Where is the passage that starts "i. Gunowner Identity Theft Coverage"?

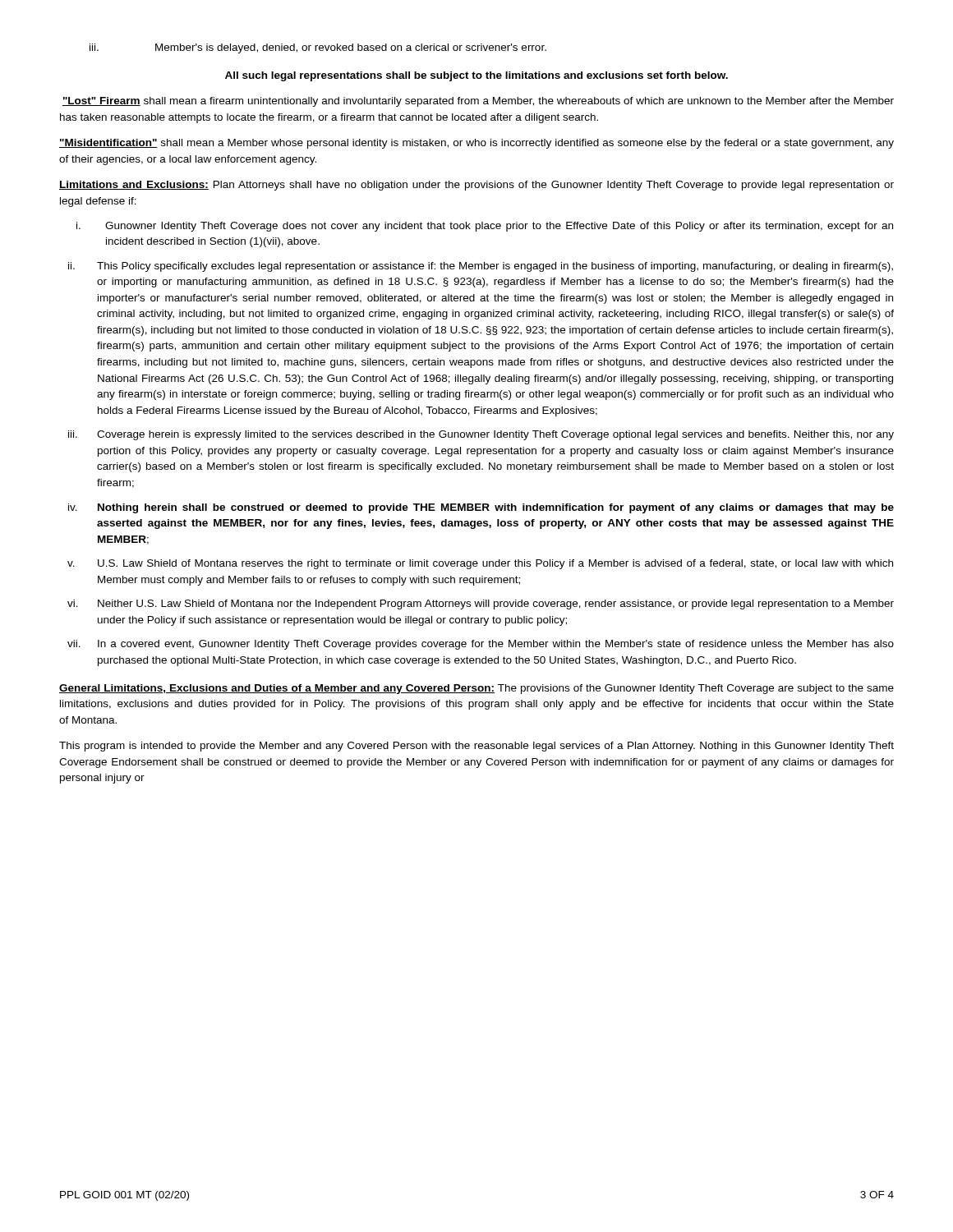[x=485, y=233]
